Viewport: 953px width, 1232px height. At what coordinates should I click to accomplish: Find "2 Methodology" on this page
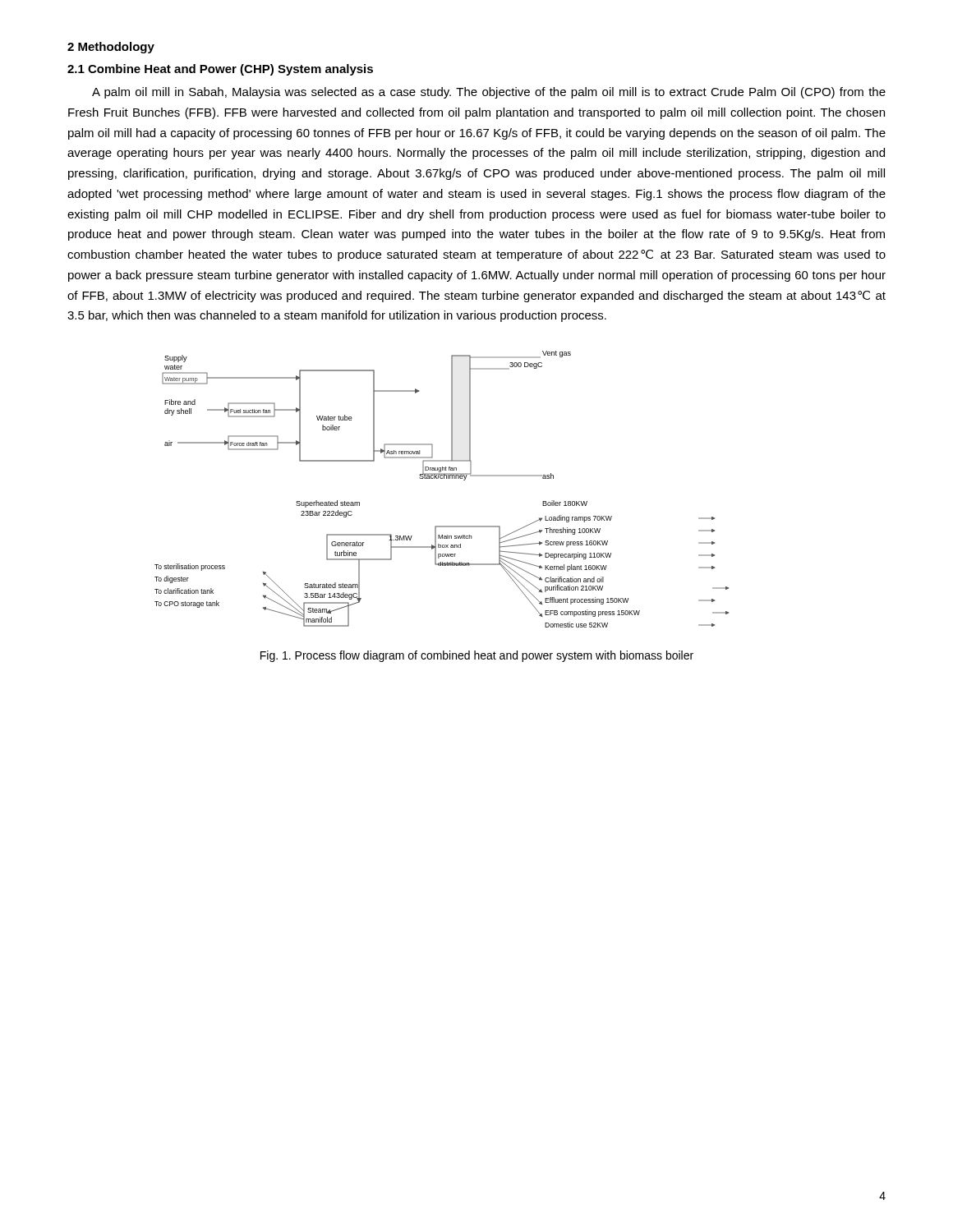(111, 46)
